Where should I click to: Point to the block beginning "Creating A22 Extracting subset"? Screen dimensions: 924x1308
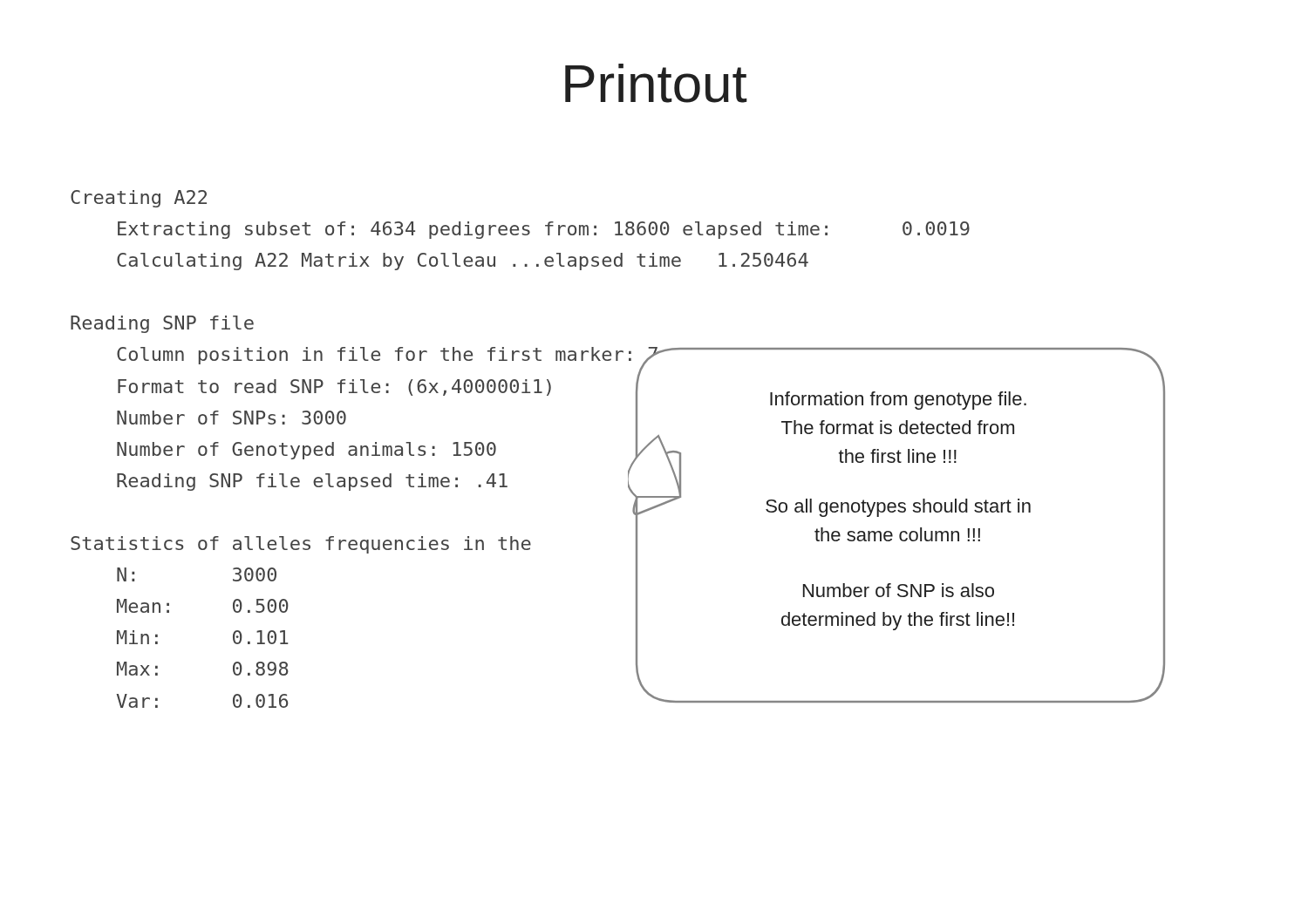139,199
